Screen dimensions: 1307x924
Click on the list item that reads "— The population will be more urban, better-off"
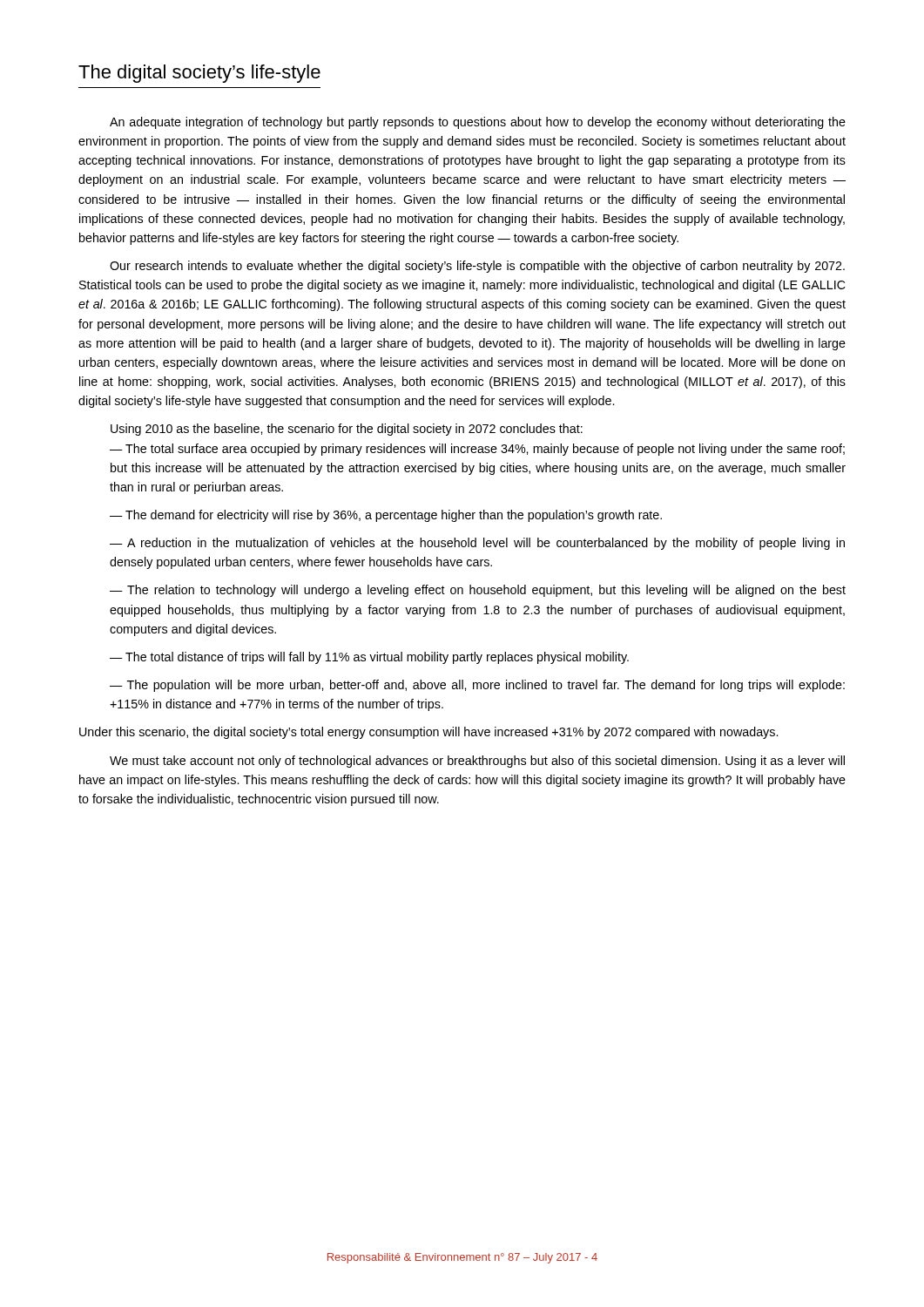coord(478,695)
